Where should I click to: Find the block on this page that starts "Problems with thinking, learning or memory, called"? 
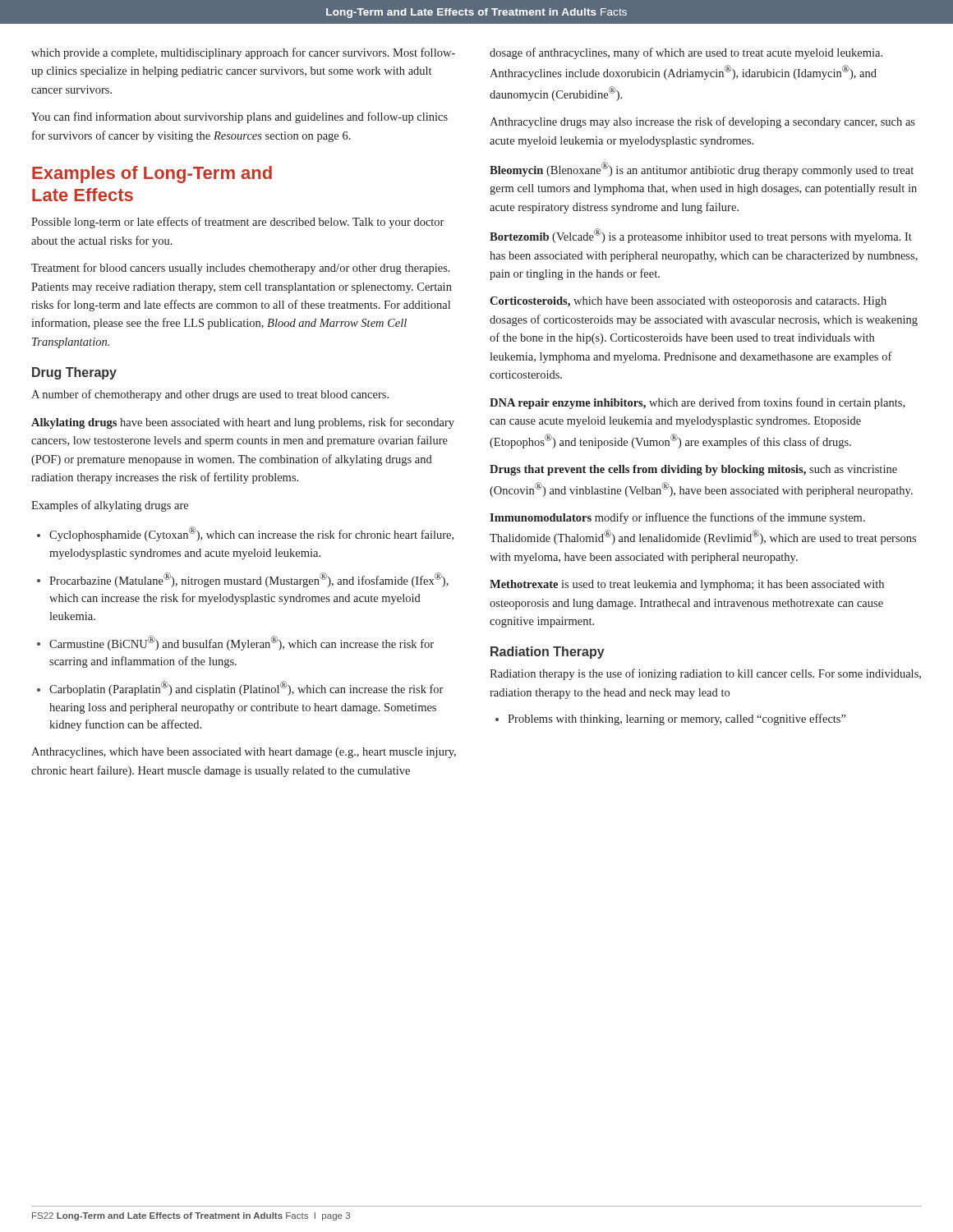click(715, 720)
